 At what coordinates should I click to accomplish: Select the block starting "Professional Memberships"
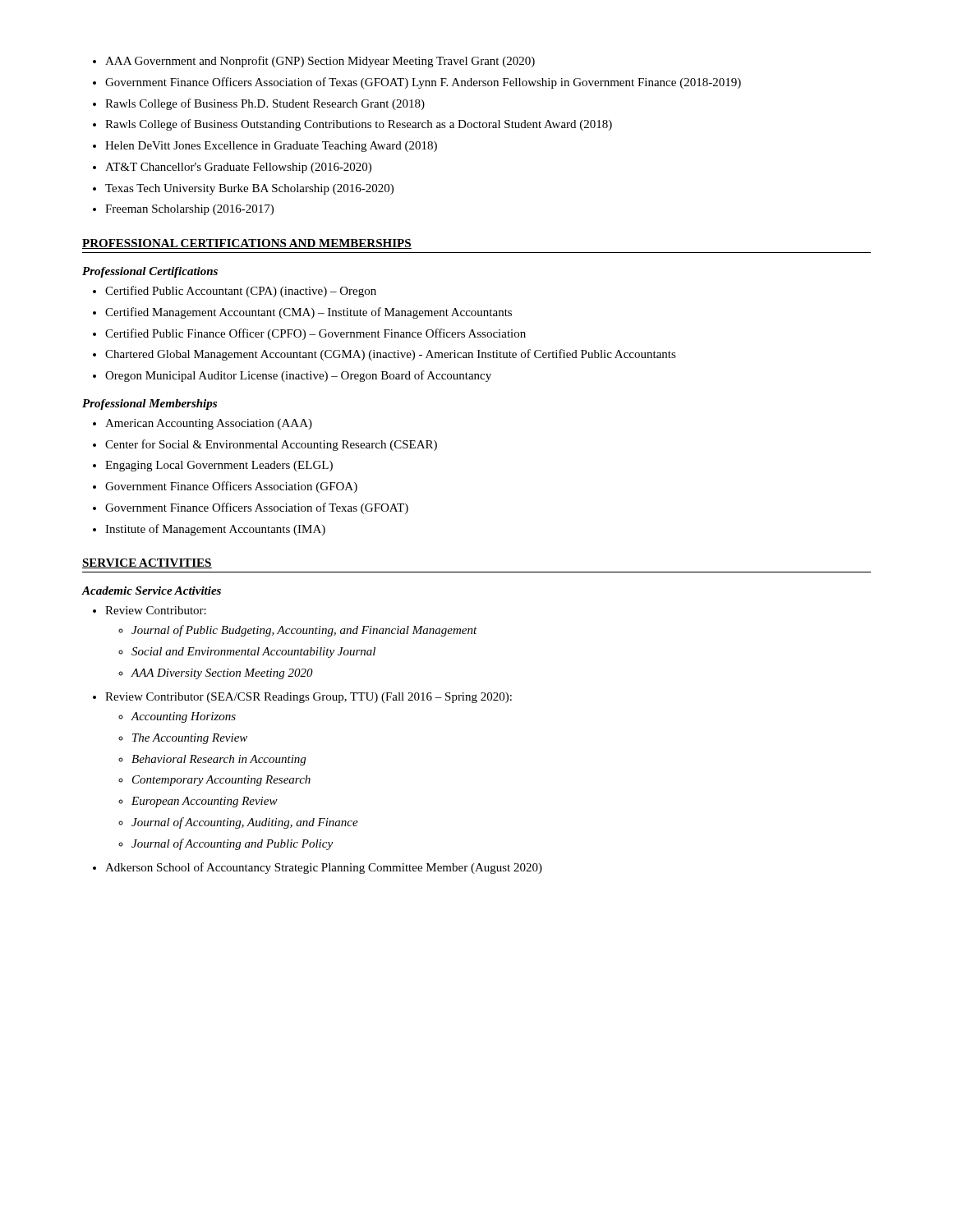150,403
